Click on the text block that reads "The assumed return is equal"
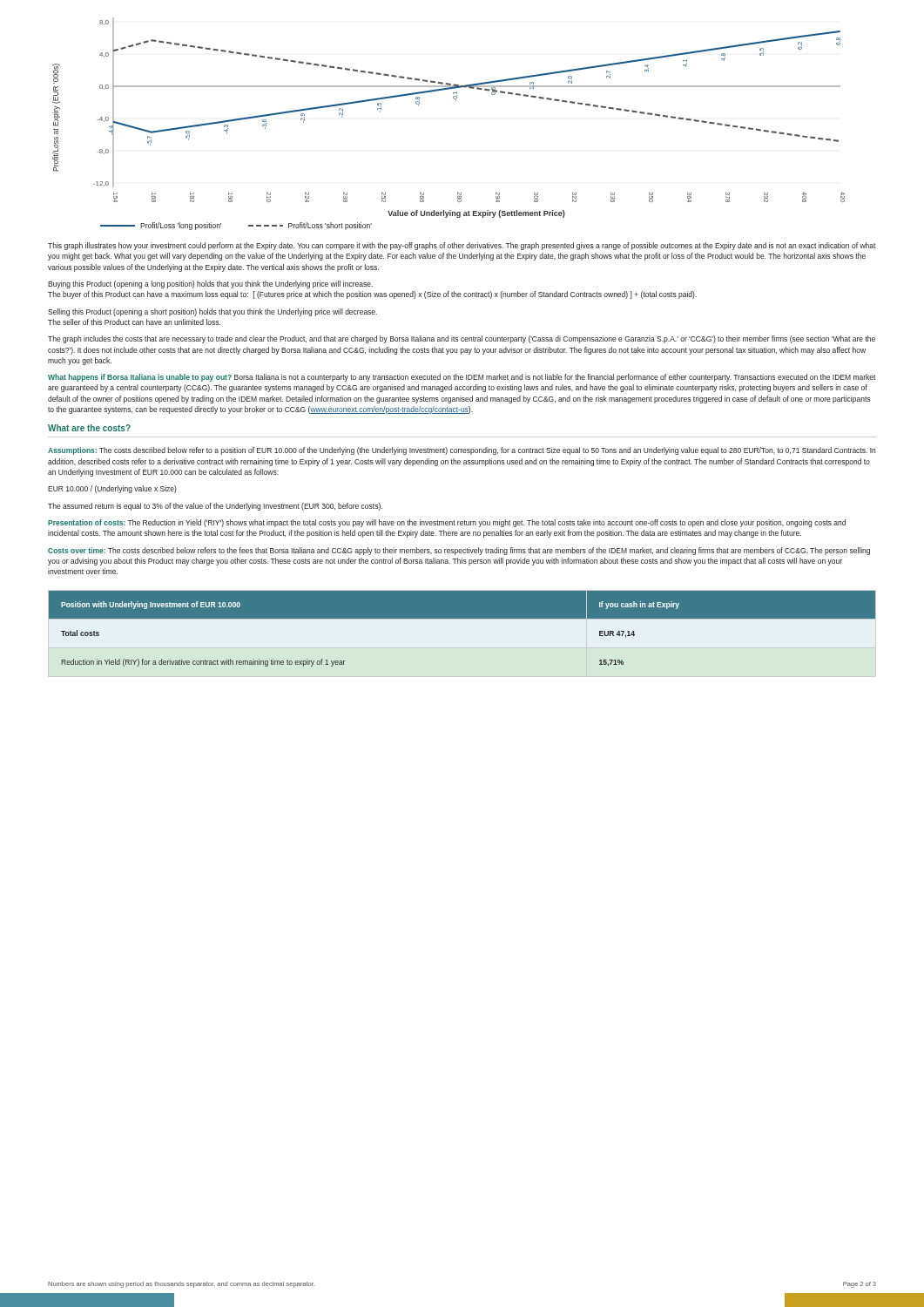The height and width of the screenshot is (1307, 924). click(215, 506)
